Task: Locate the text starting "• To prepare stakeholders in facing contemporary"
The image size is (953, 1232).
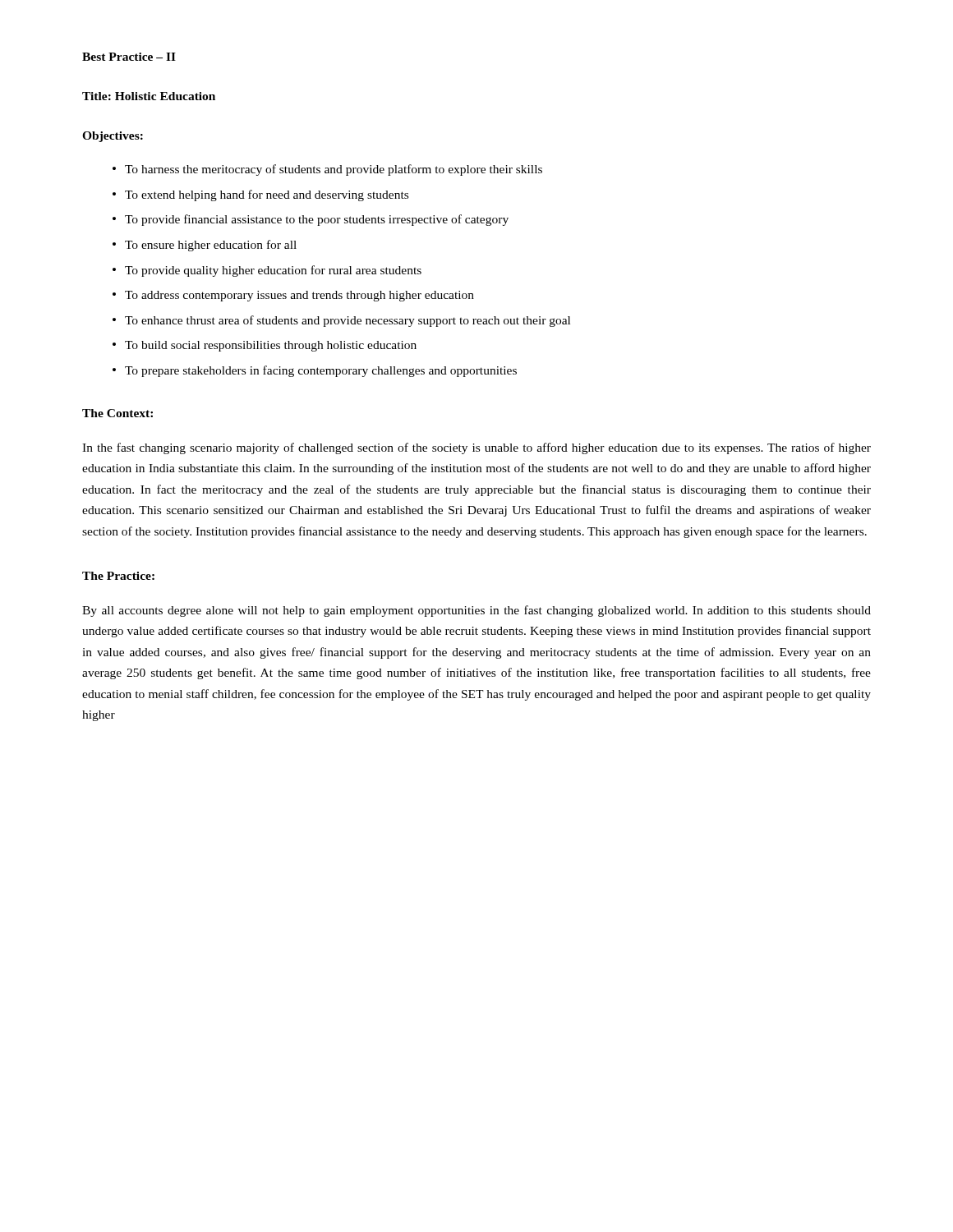Action: [x=314, y=371]
